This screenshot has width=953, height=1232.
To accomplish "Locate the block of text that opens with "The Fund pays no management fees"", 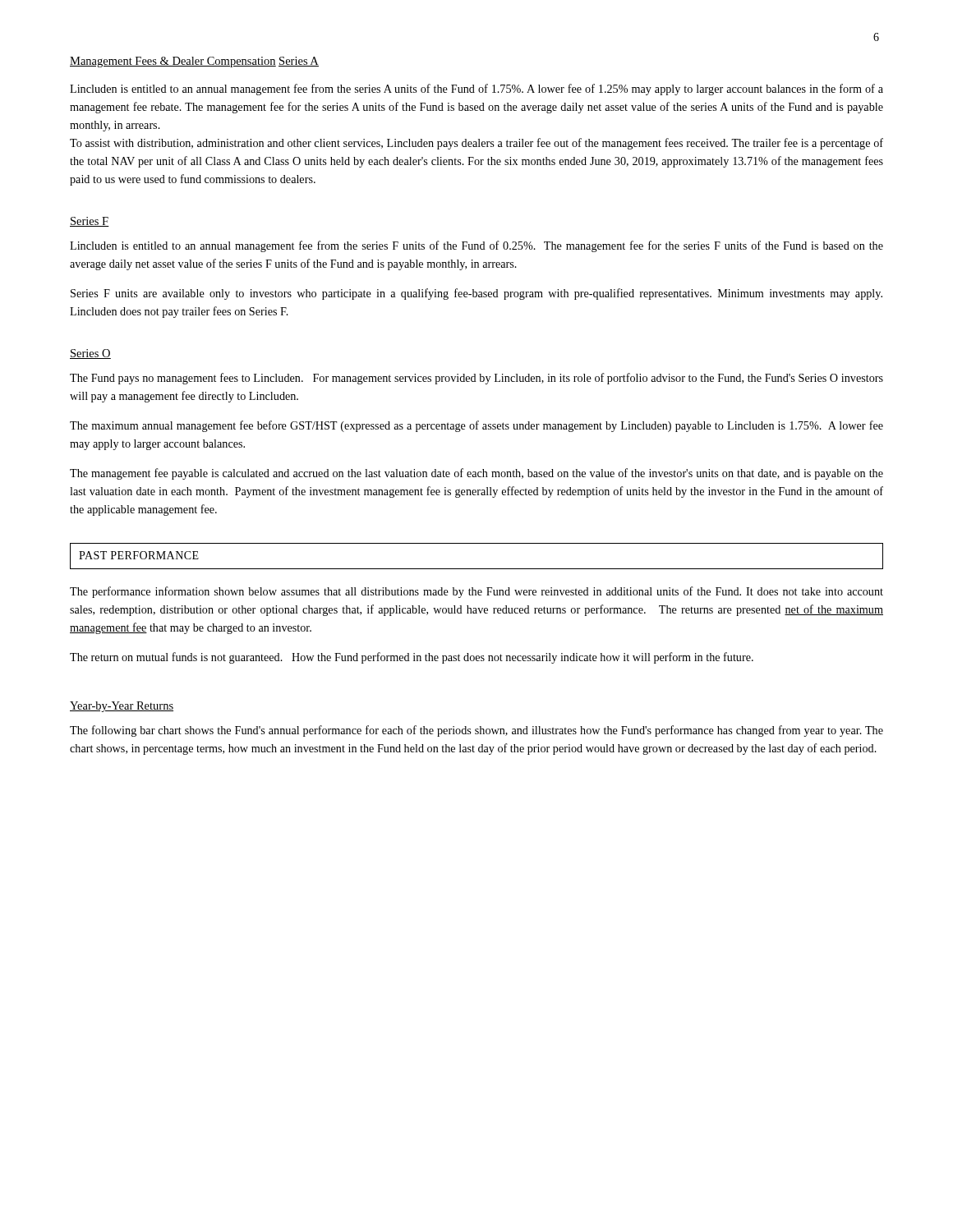I will pyautogui.click(x=476, y=387).
